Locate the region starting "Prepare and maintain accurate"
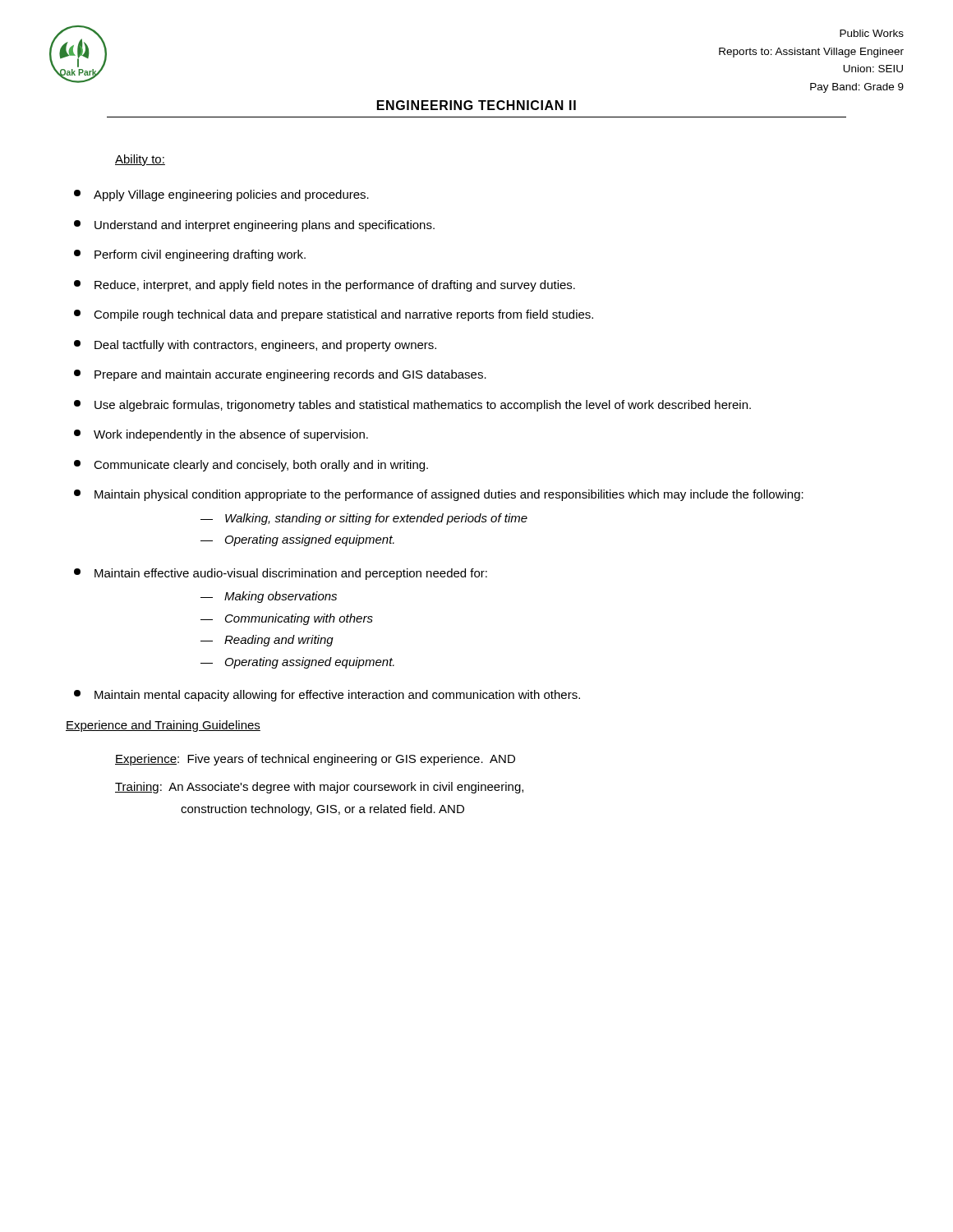The width and height of the screenshot is (953, 1232). [x=481, y=375]
